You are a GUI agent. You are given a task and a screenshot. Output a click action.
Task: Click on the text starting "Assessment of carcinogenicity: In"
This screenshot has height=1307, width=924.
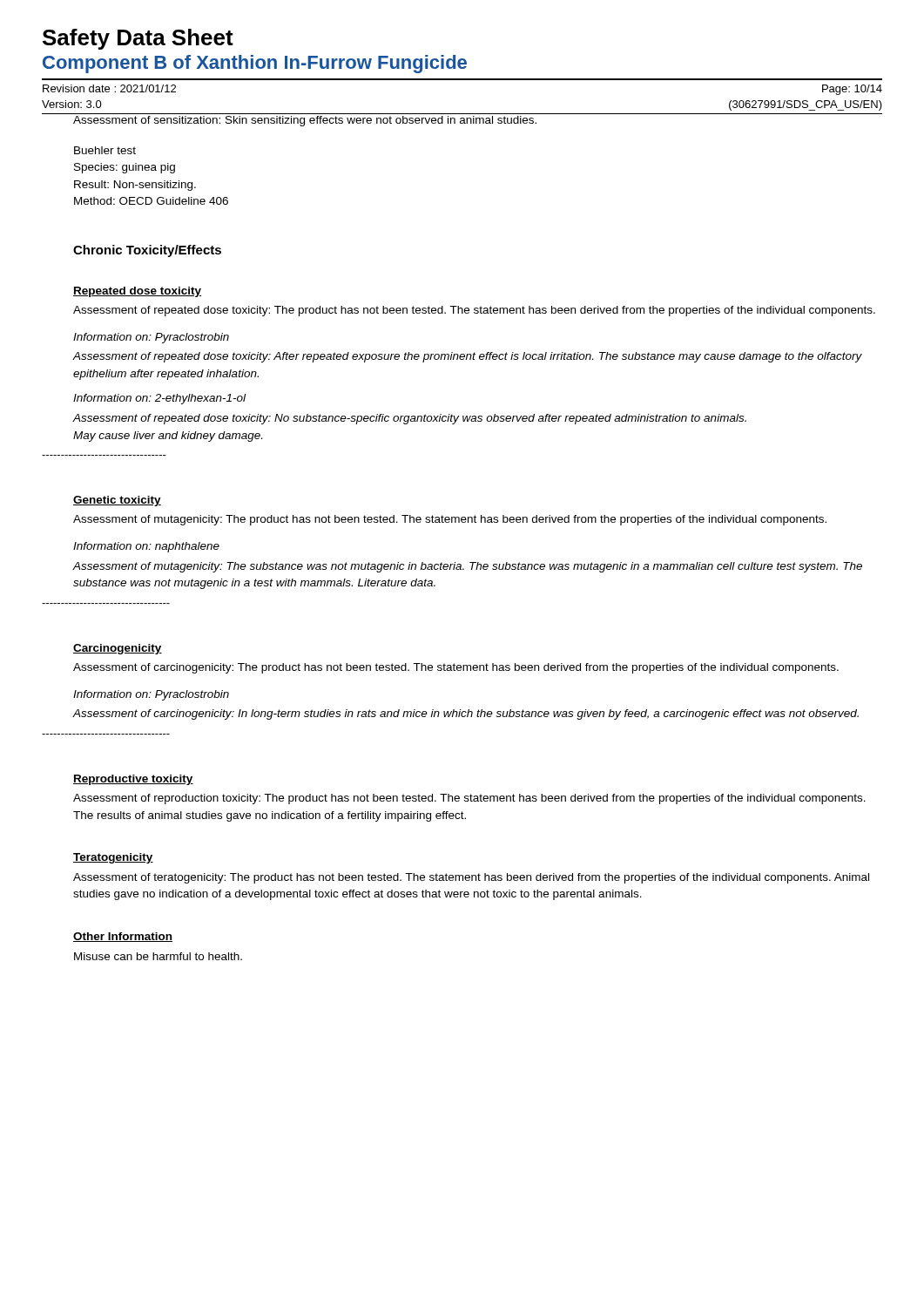[x=467, y=713]
